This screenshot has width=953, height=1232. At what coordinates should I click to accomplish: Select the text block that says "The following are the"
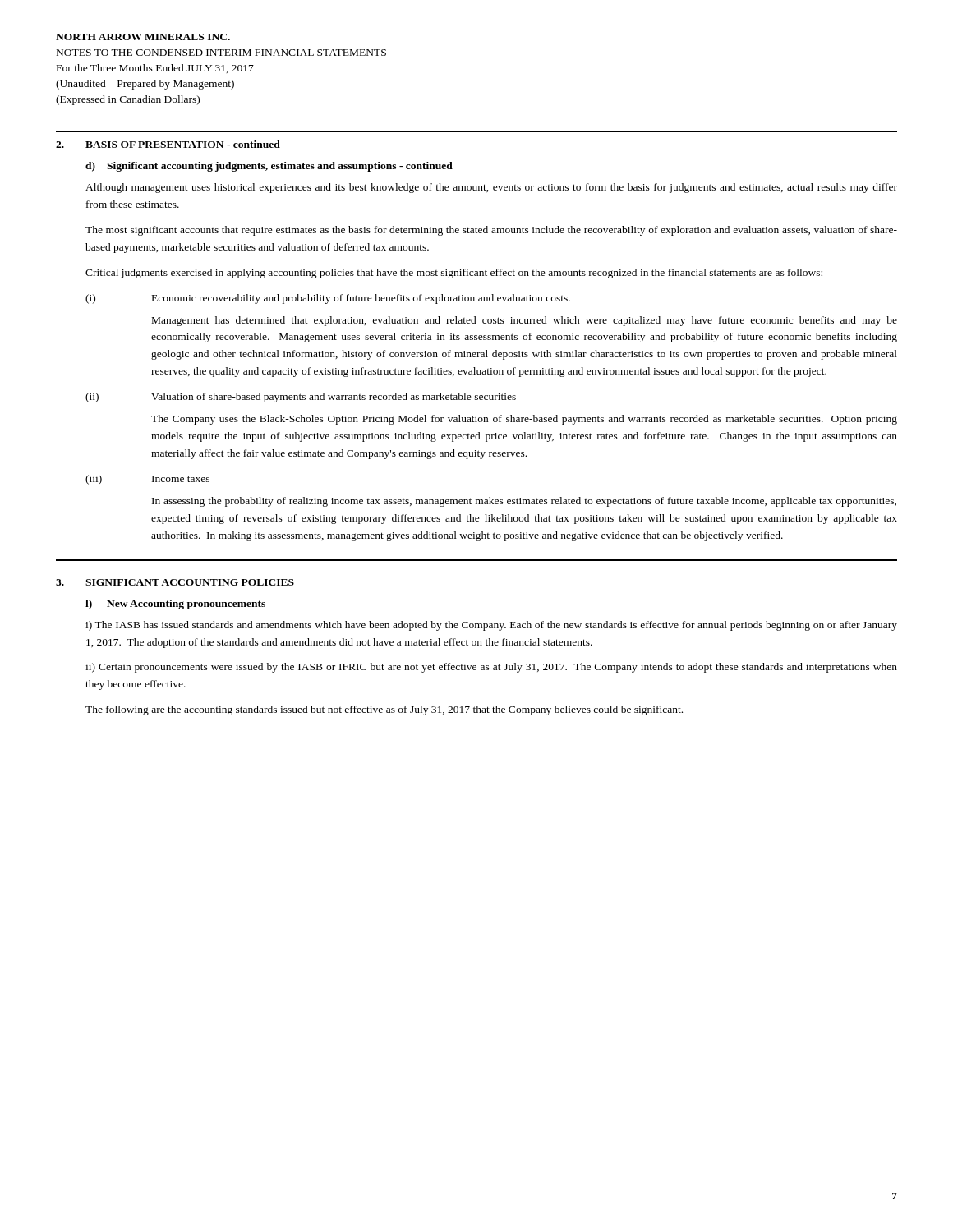pyautogui.click(x=385, y=710)
